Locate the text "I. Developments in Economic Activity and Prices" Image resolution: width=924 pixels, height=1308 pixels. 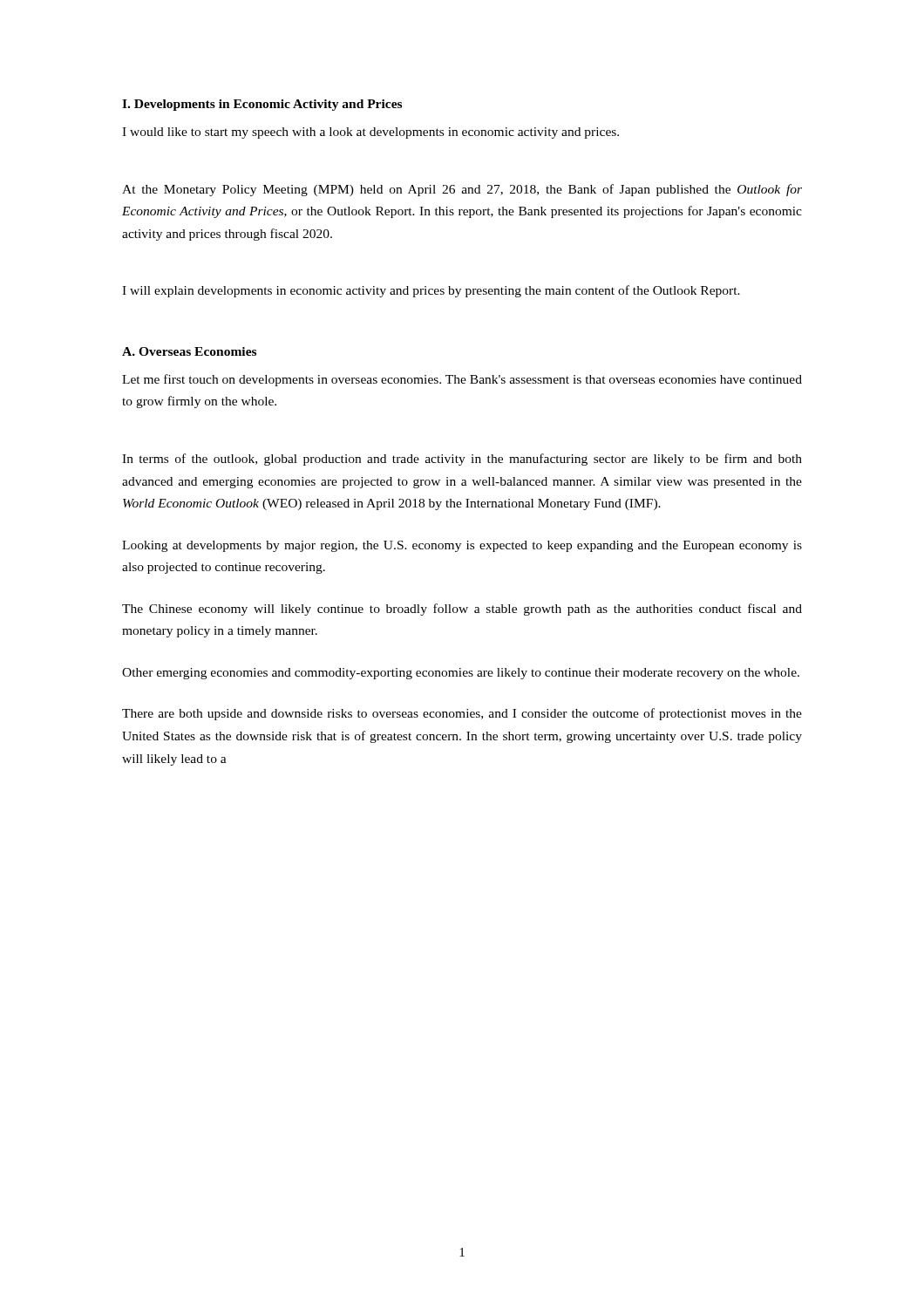click(262, 103)
